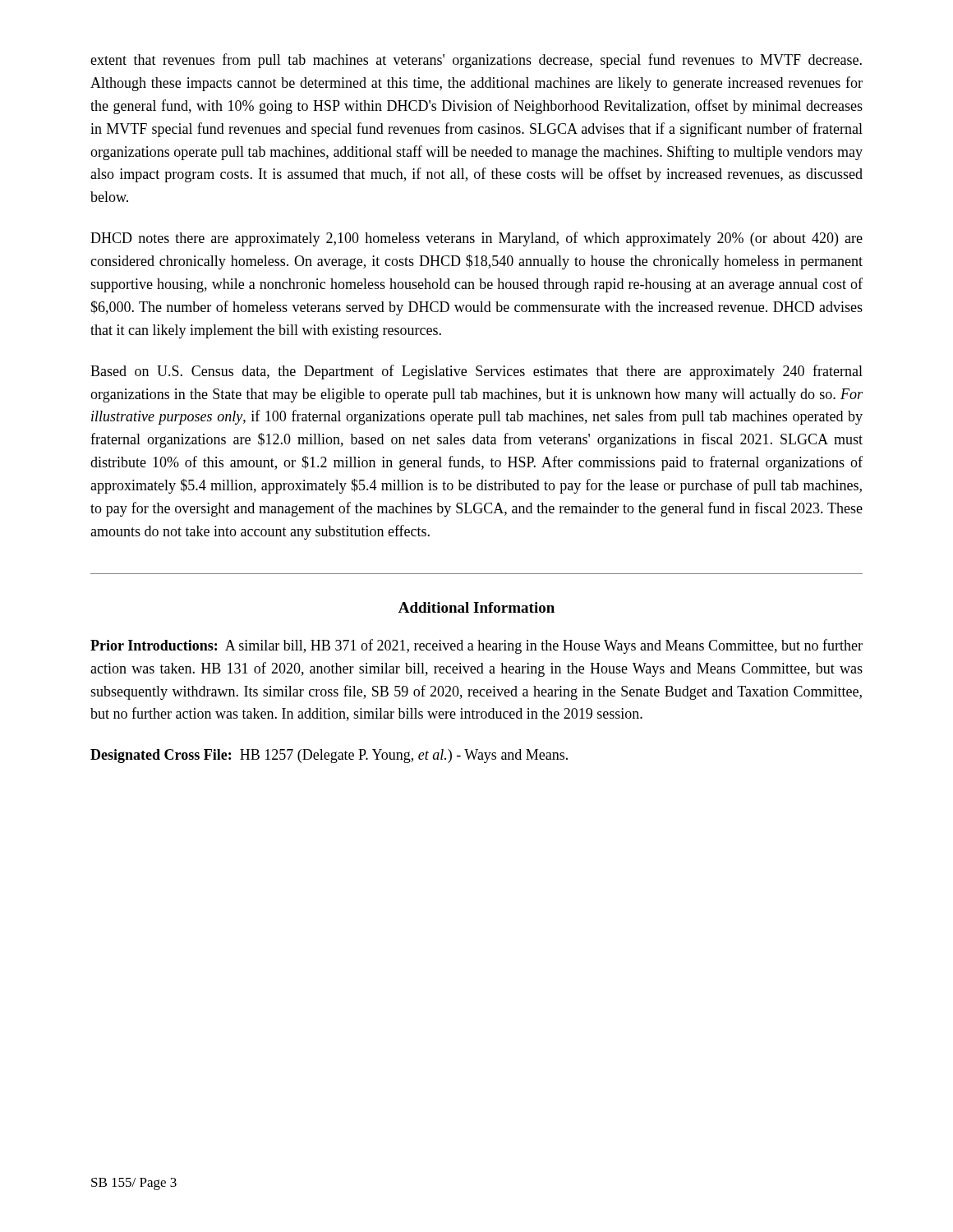Where is the passage that starts "Designated Cross File: HB 1257 (Delegate"?

(x=330, y=755)
